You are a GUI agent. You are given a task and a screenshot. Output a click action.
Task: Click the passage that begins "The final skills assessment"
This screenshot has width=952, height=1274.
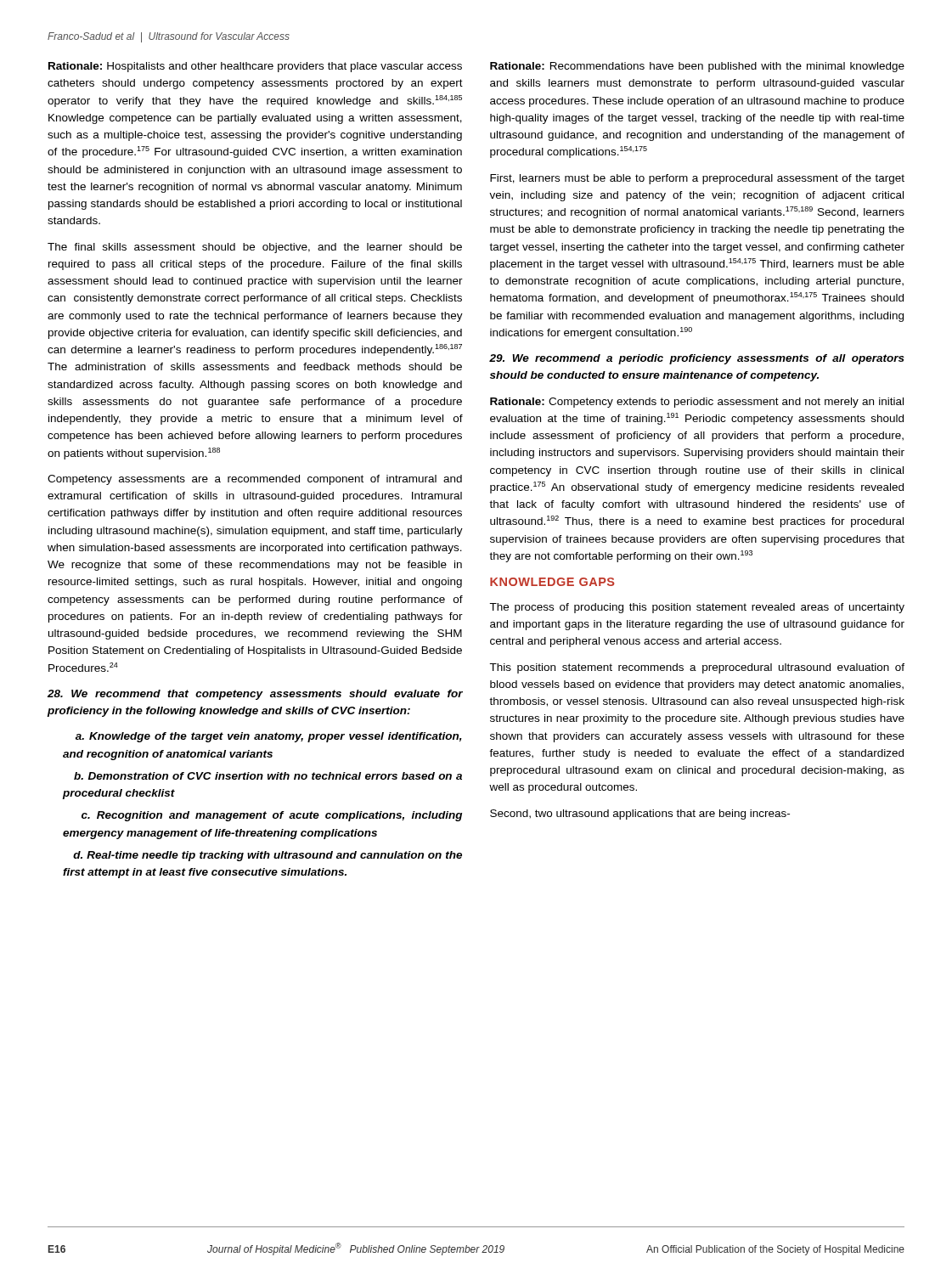pyautogui.click(x=255, y=350)
